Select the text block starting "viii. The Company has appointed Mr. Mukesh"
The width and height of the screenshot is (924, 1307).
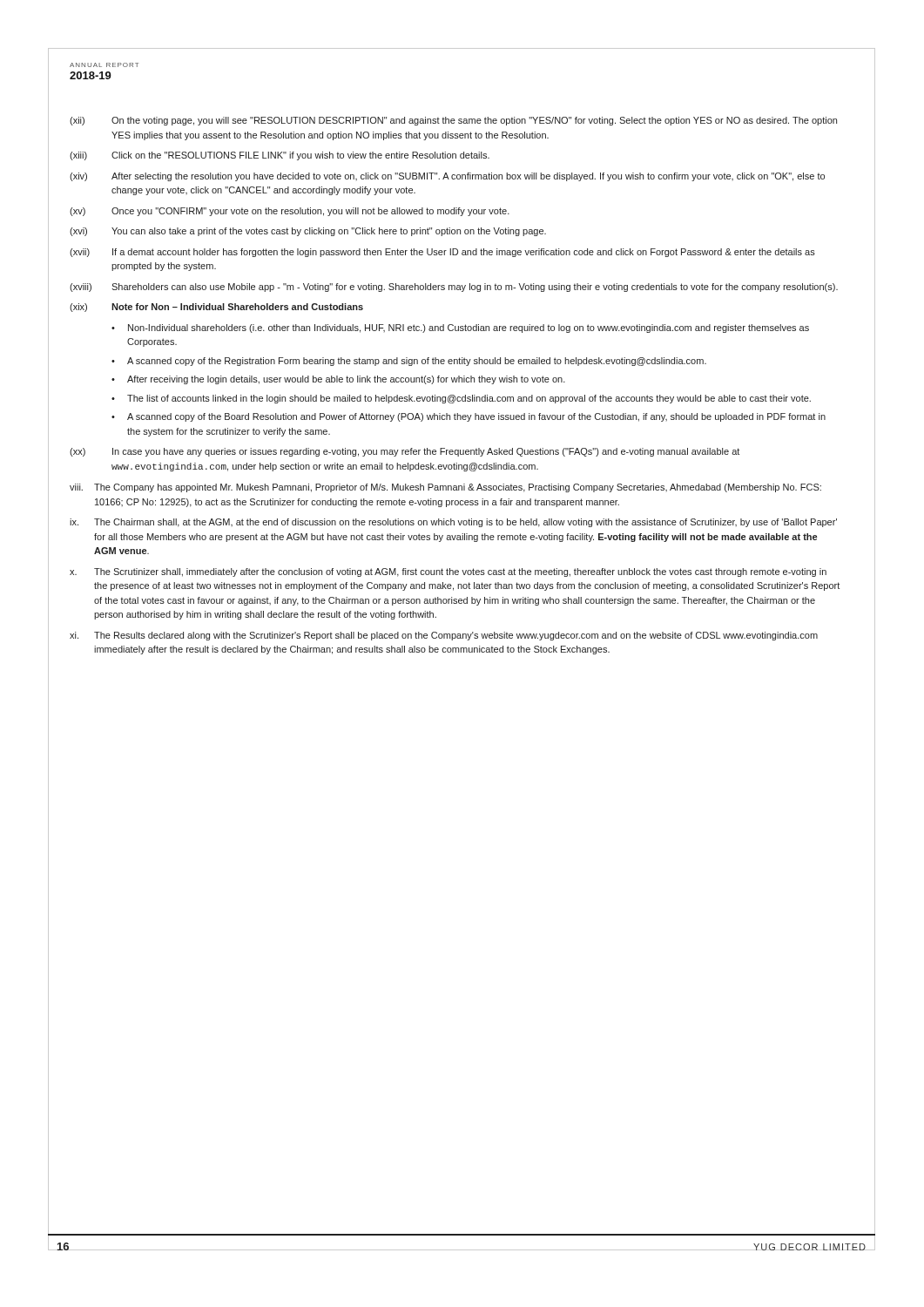click(x=455, y=494)
